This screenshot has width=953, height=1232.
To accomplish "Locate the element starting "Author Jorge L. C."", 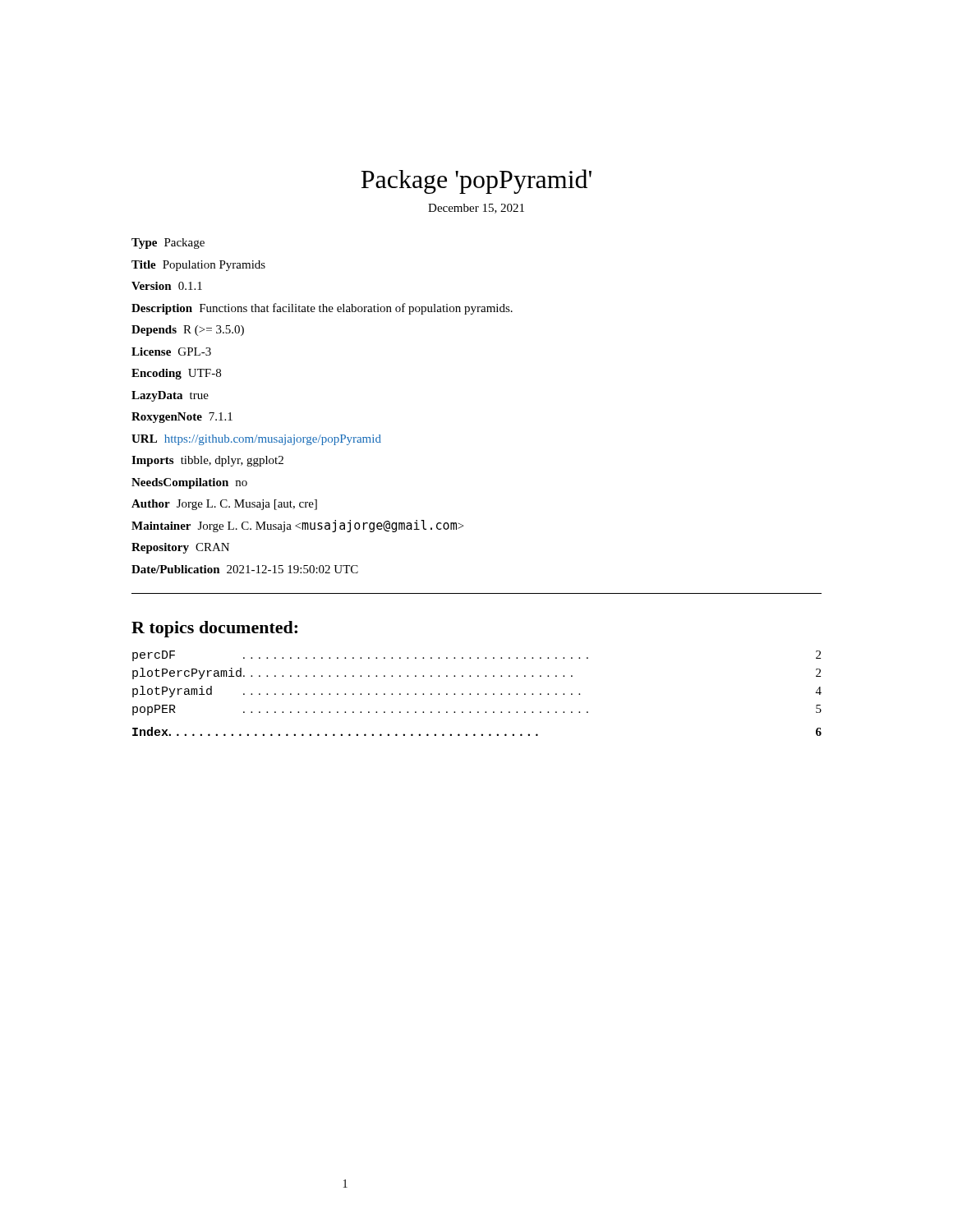I will click(x=225, y=504).
